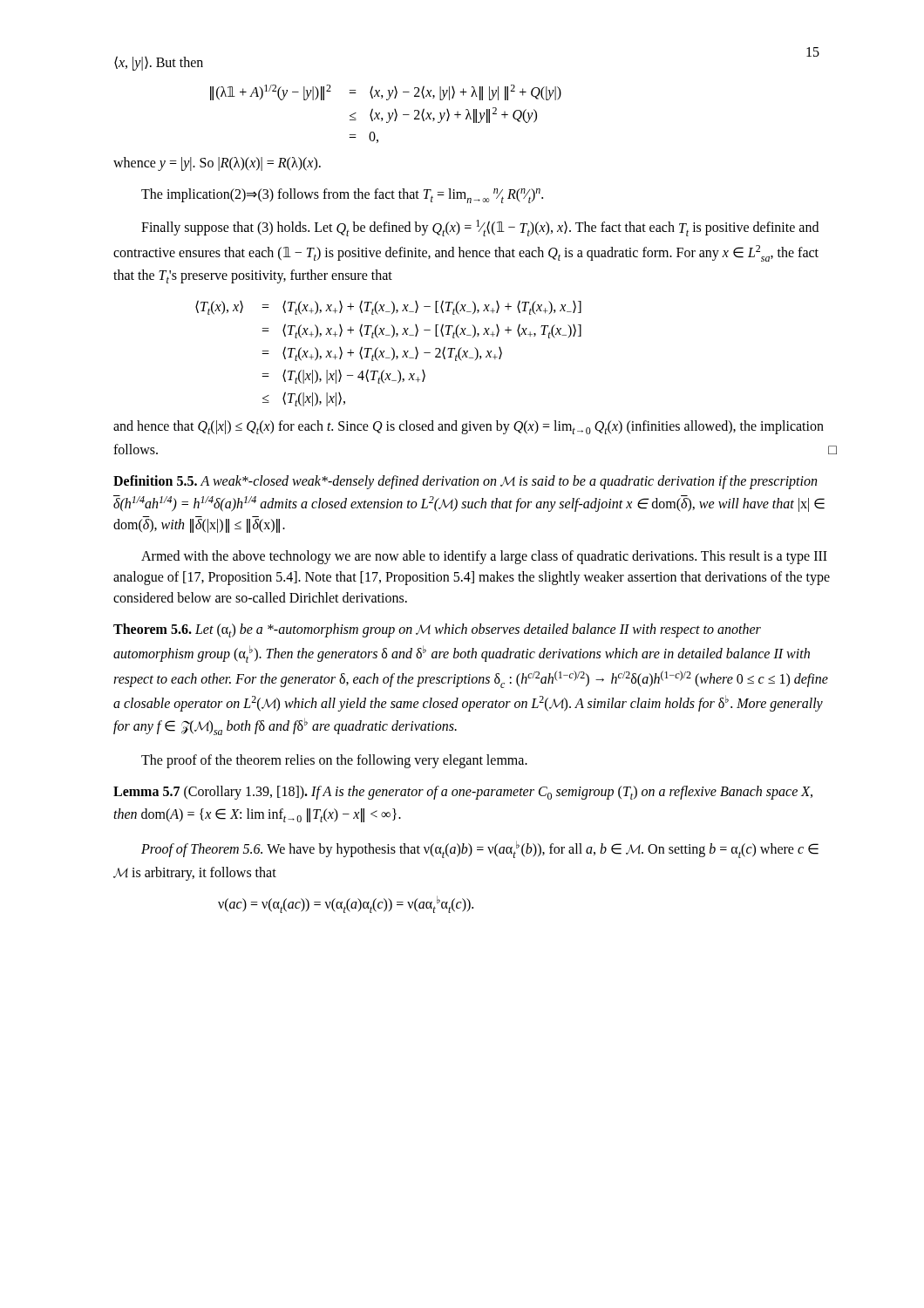Where is the passage that starts "and hence that Qt(|x|) ≤ Qt(x) for"?
This screenshot has height=1308, width=924.
click(x=475, y=439)
